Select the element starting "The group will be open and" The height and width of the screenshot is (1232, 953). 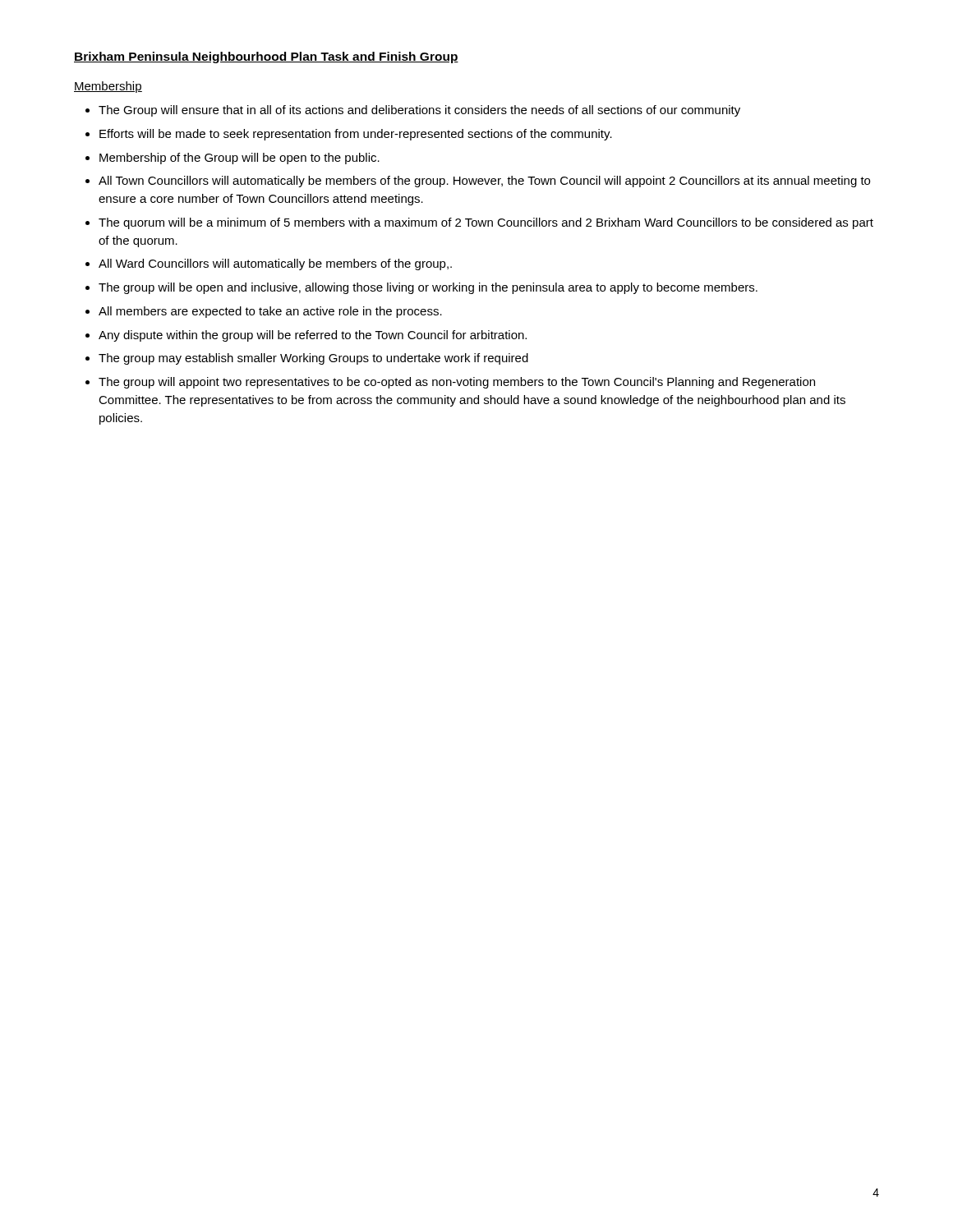click(x=476, y=287)
